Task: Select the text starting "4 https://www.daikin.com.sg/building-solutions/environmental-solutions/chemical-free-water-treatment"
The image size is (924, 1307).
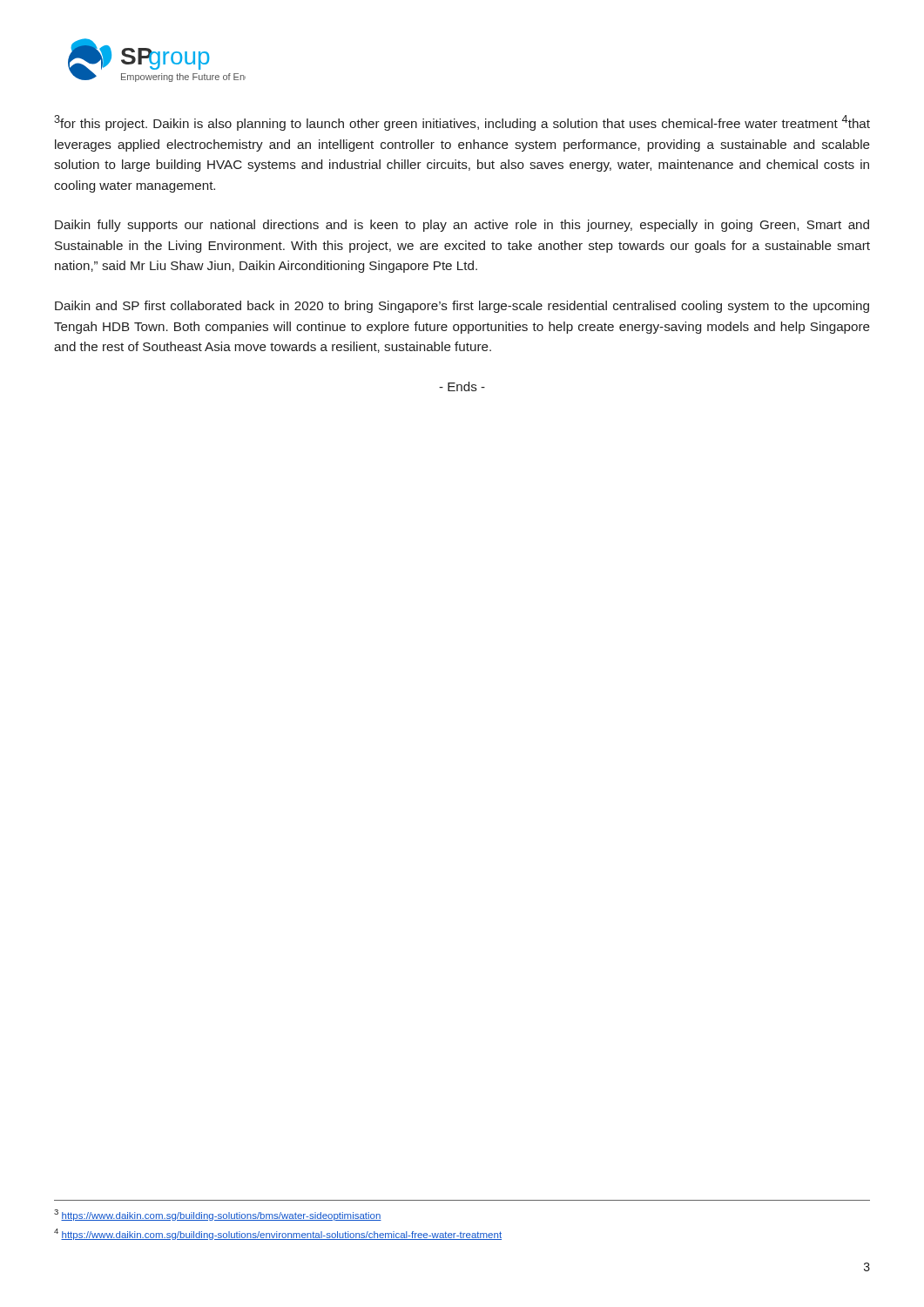Action: 278,1233
